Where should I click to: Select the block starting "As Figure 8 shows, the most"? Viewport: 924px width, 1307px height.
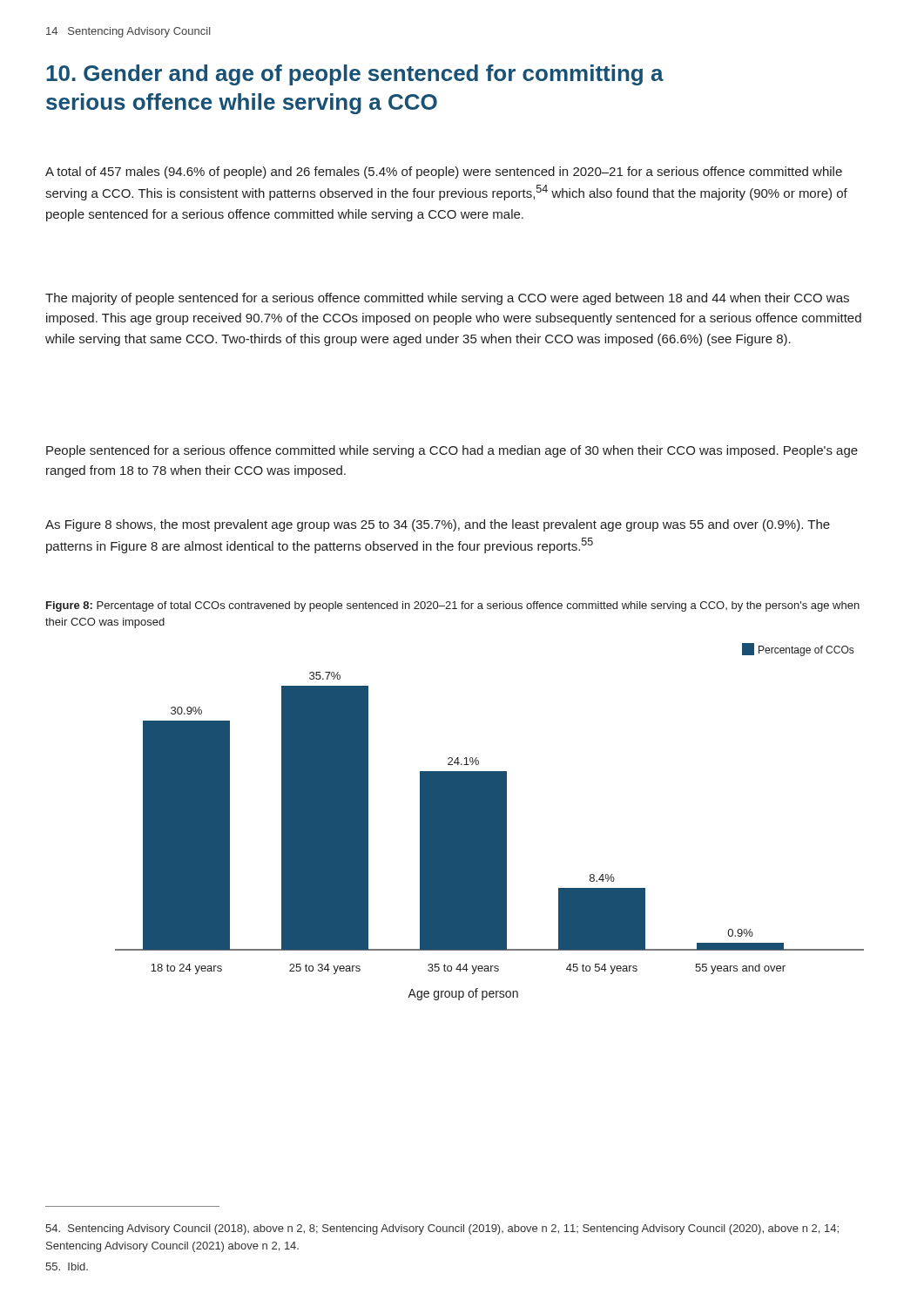click(x=438, y=535)
